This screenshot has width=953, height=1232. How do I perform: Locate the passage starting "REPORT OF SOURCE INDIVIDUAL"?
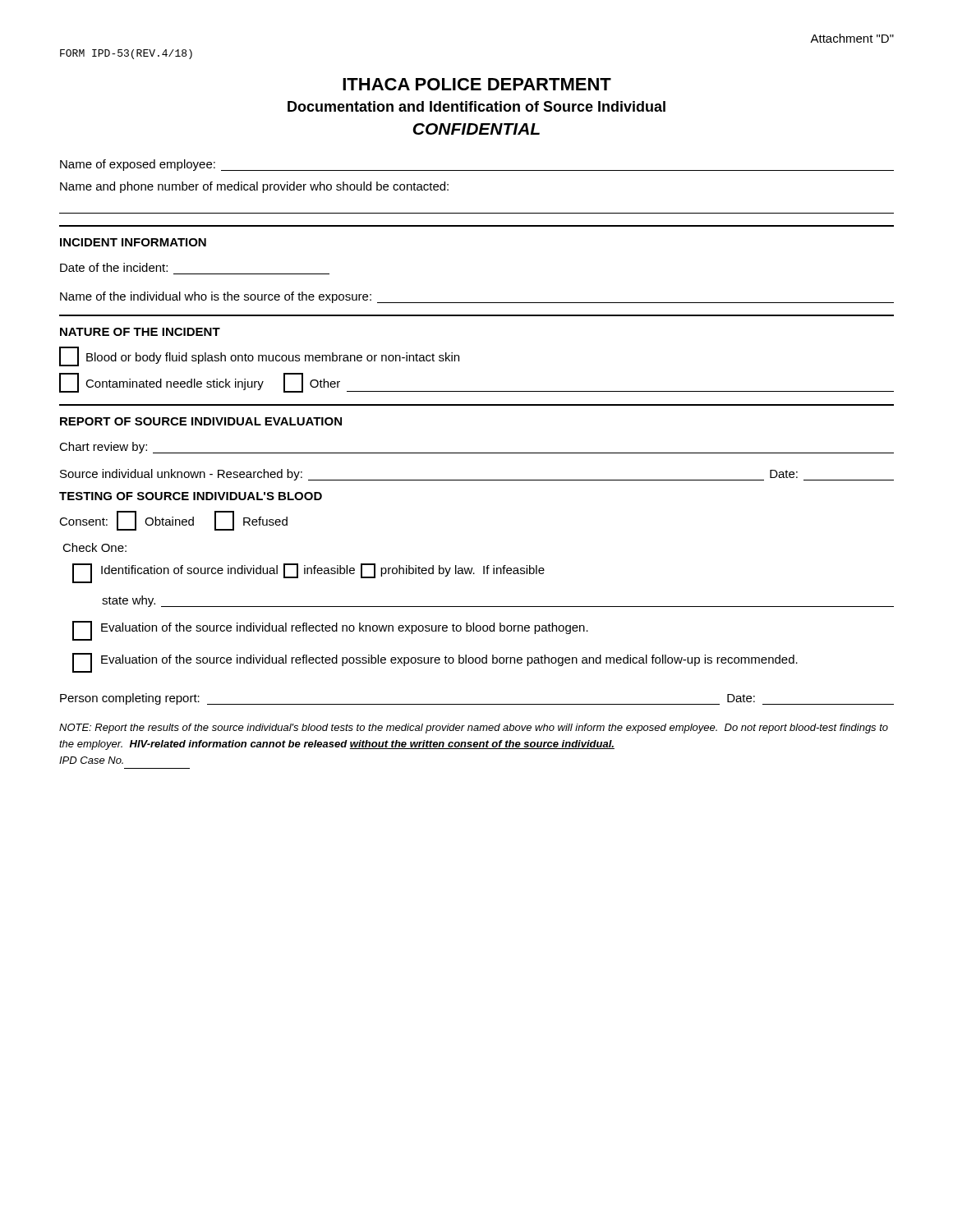click(201, 421)
